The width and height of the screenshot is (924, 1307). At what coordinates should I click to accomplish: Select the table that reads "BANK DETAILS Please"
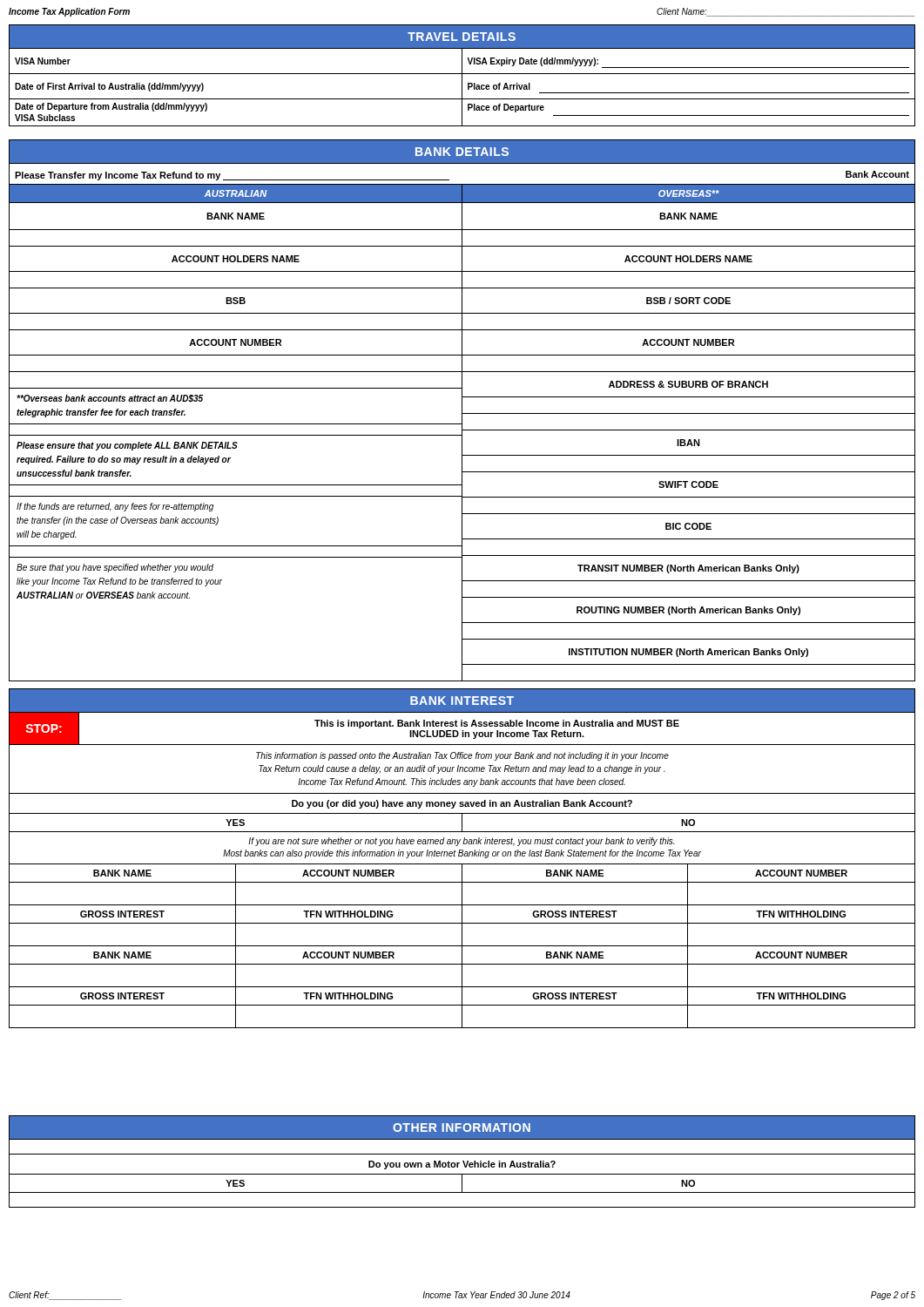click(462, 410)
